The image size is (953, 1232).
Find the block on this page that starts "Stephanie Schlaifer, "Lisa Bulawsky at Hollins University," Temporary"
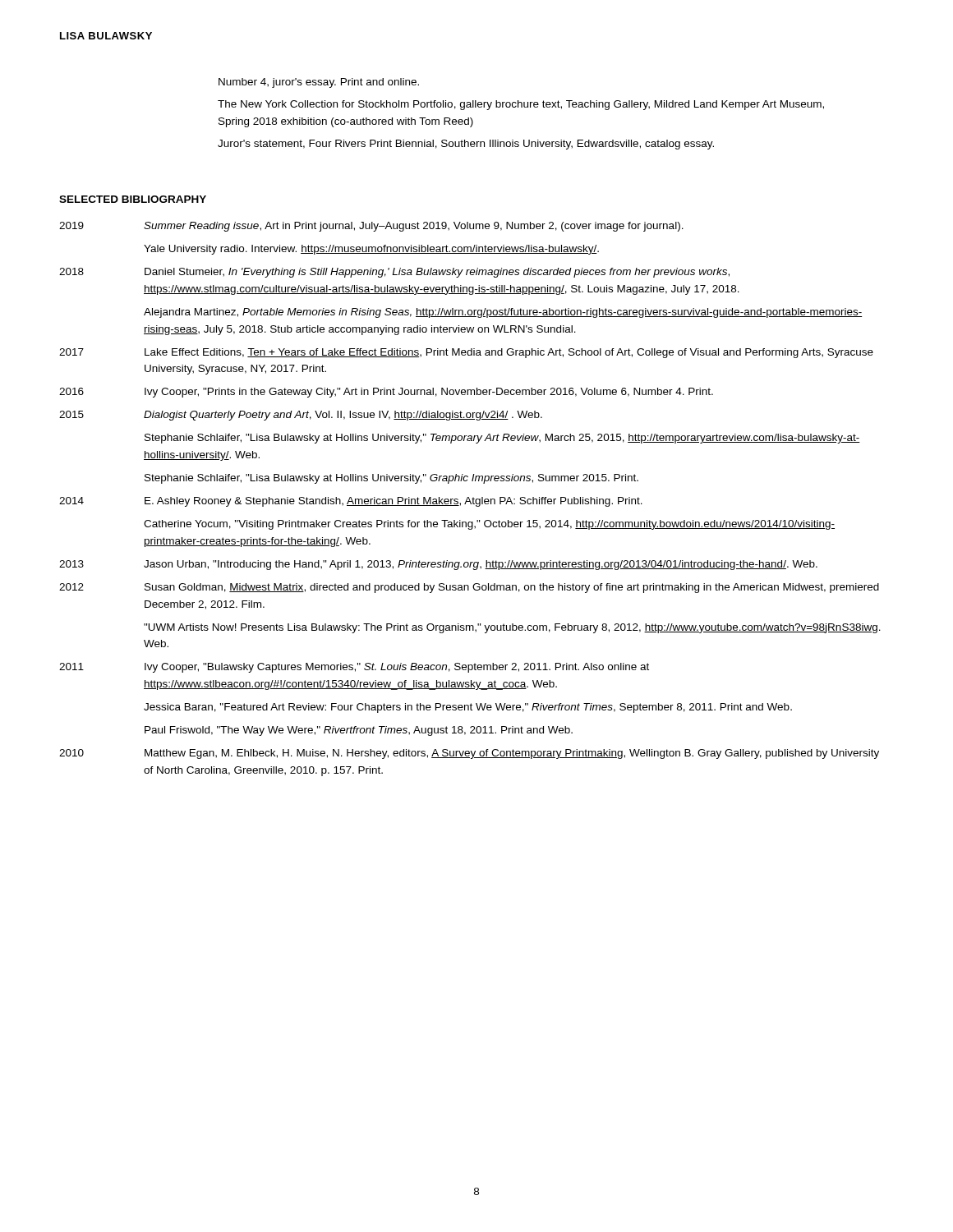pyautogui.click(x=474, y=450)
